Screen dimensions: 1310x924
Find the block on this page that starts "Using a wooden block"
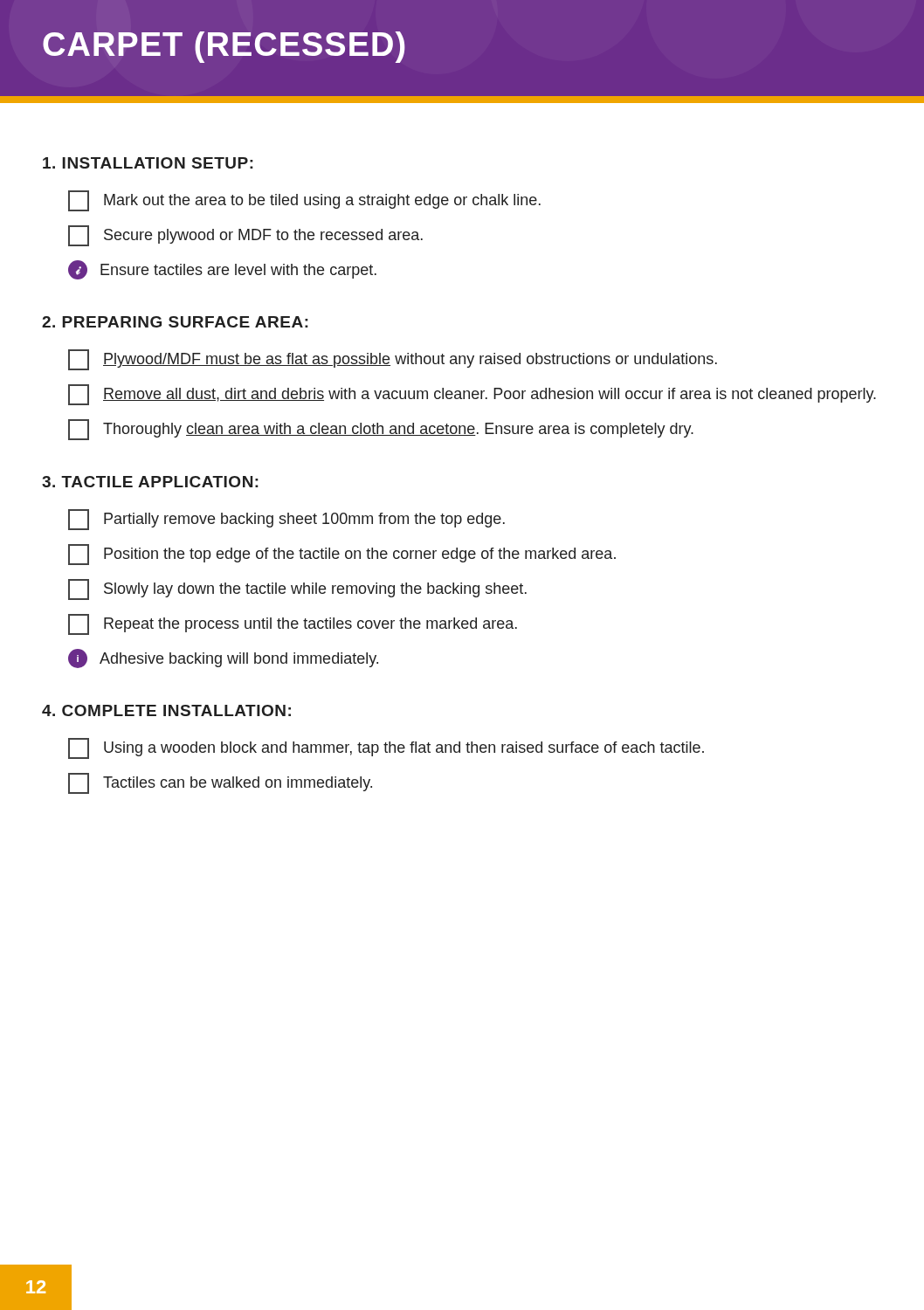pos(474,748)
